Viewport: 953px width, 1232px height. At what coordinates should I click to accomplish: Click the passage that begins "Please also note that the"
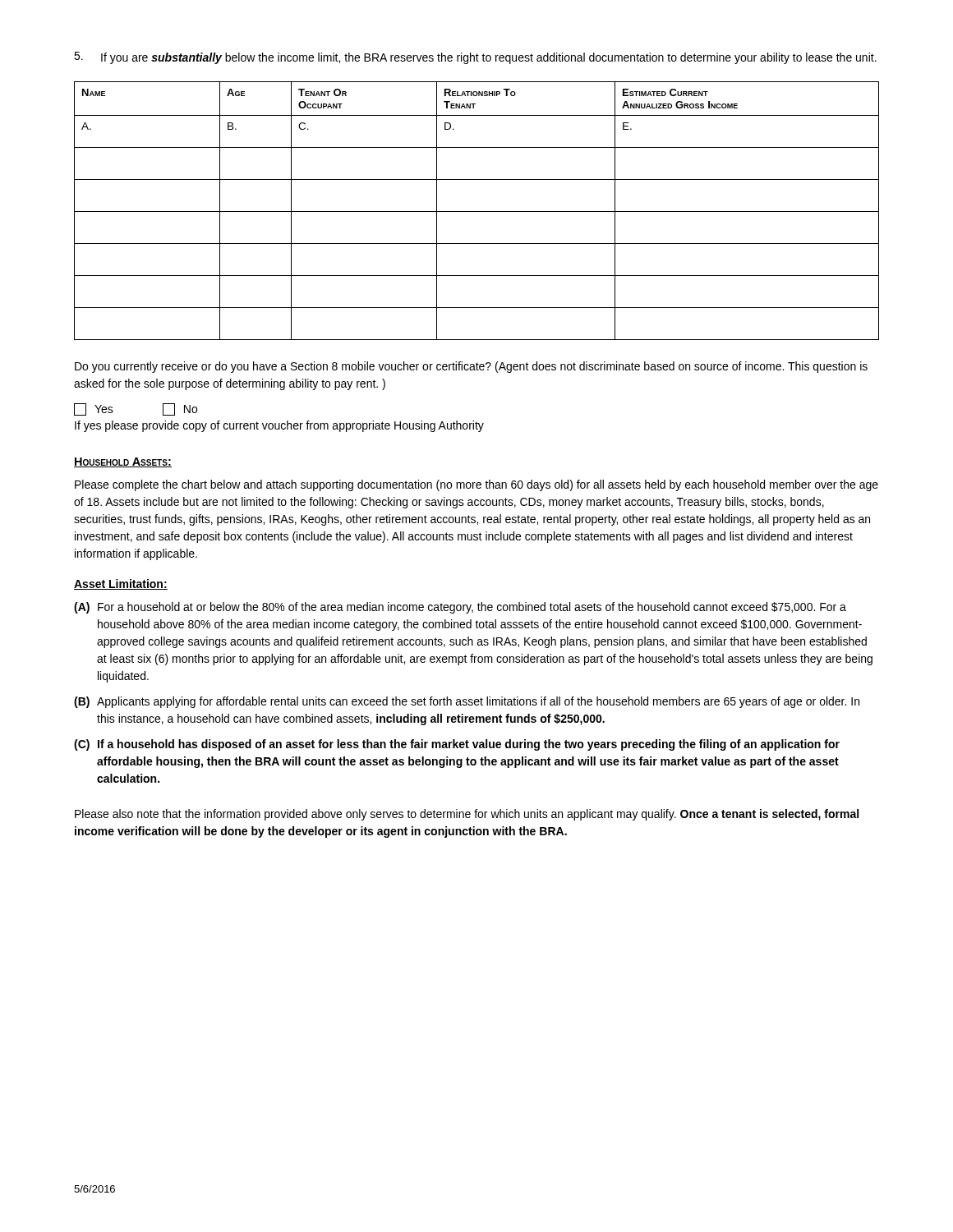click(467, 823)
